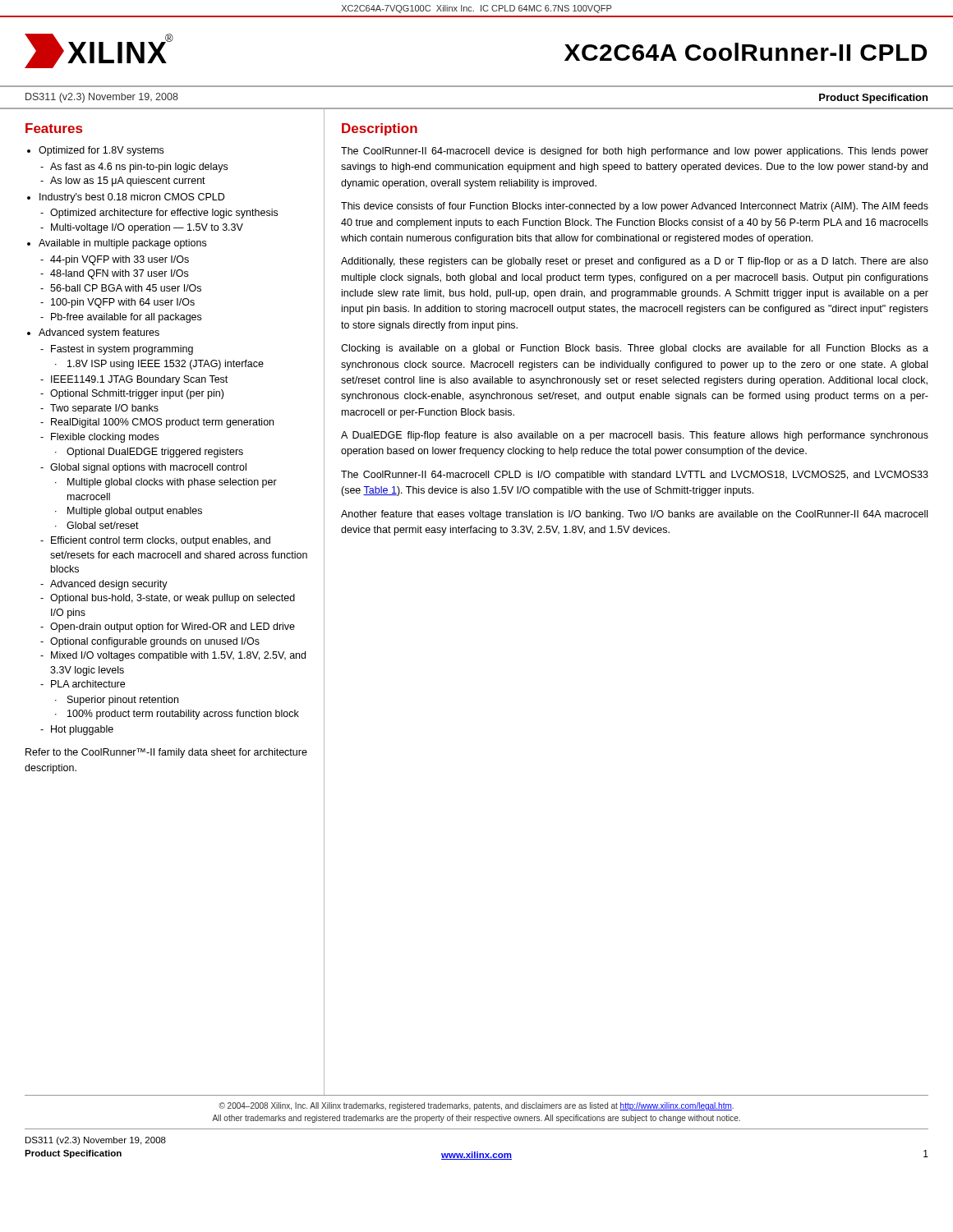Image resolution: width=953 pixels, height=1232 pixels.
Task: Point to "-IEEE1149.1 JTAG Boundary Scan Test"
Action: point(134,380)
